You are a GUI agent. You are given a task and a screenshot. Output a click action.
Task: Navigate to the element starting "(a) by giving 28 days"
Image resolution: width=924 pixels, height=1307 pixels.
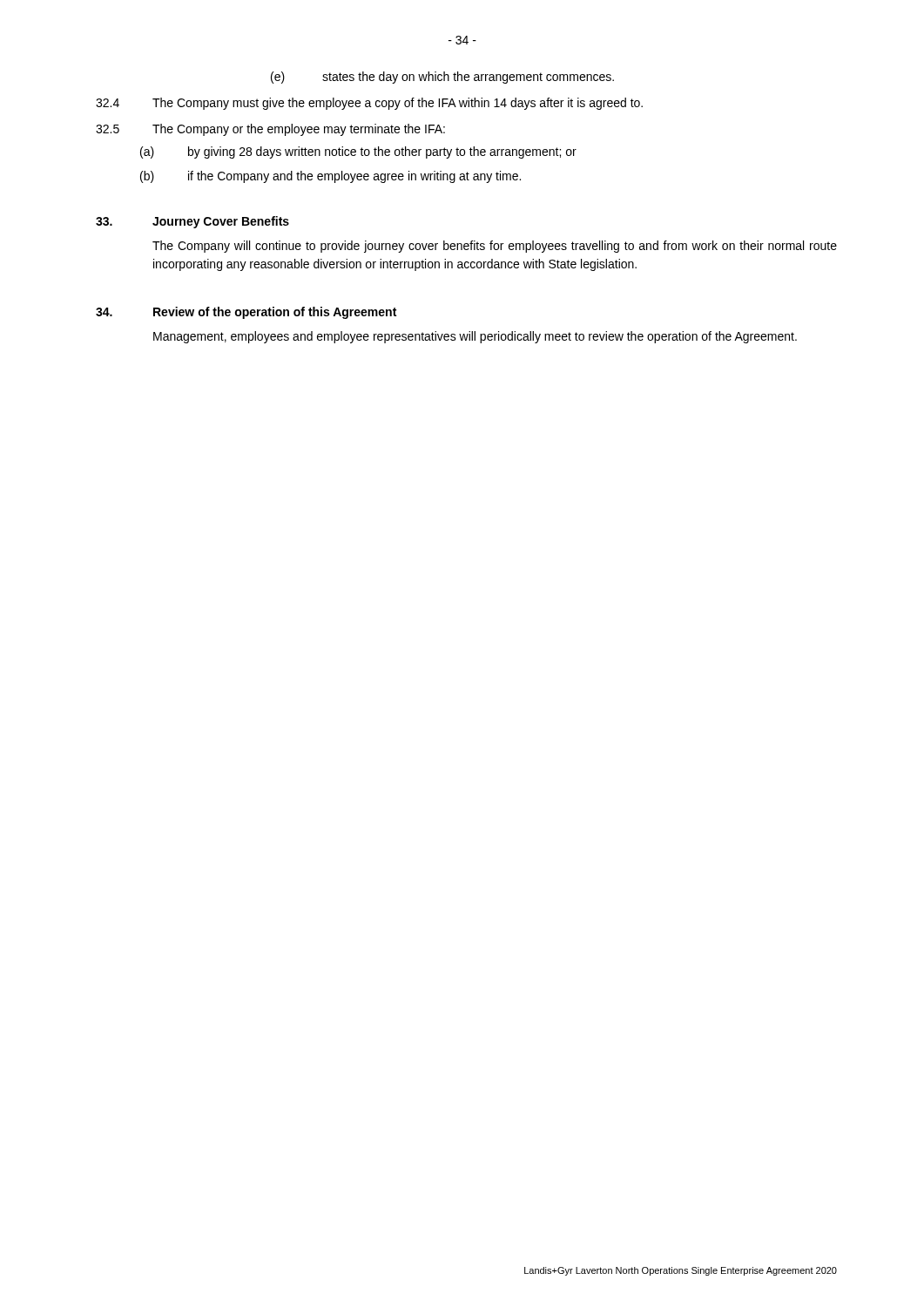pyautogui.click(x=488, y=152)
